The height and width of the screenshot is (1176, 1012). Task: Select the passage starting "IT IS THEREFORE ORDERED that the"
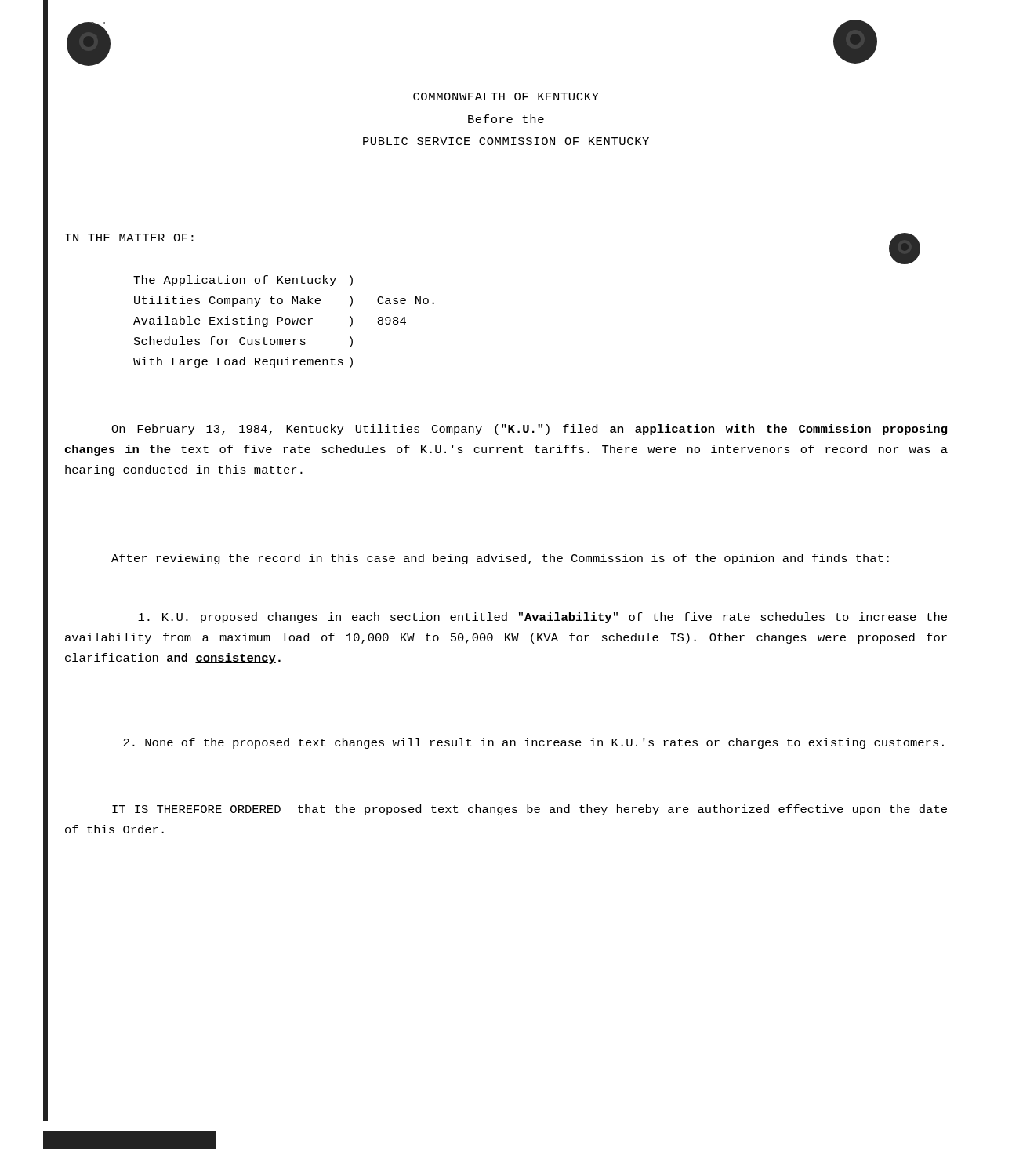(506, 820)
